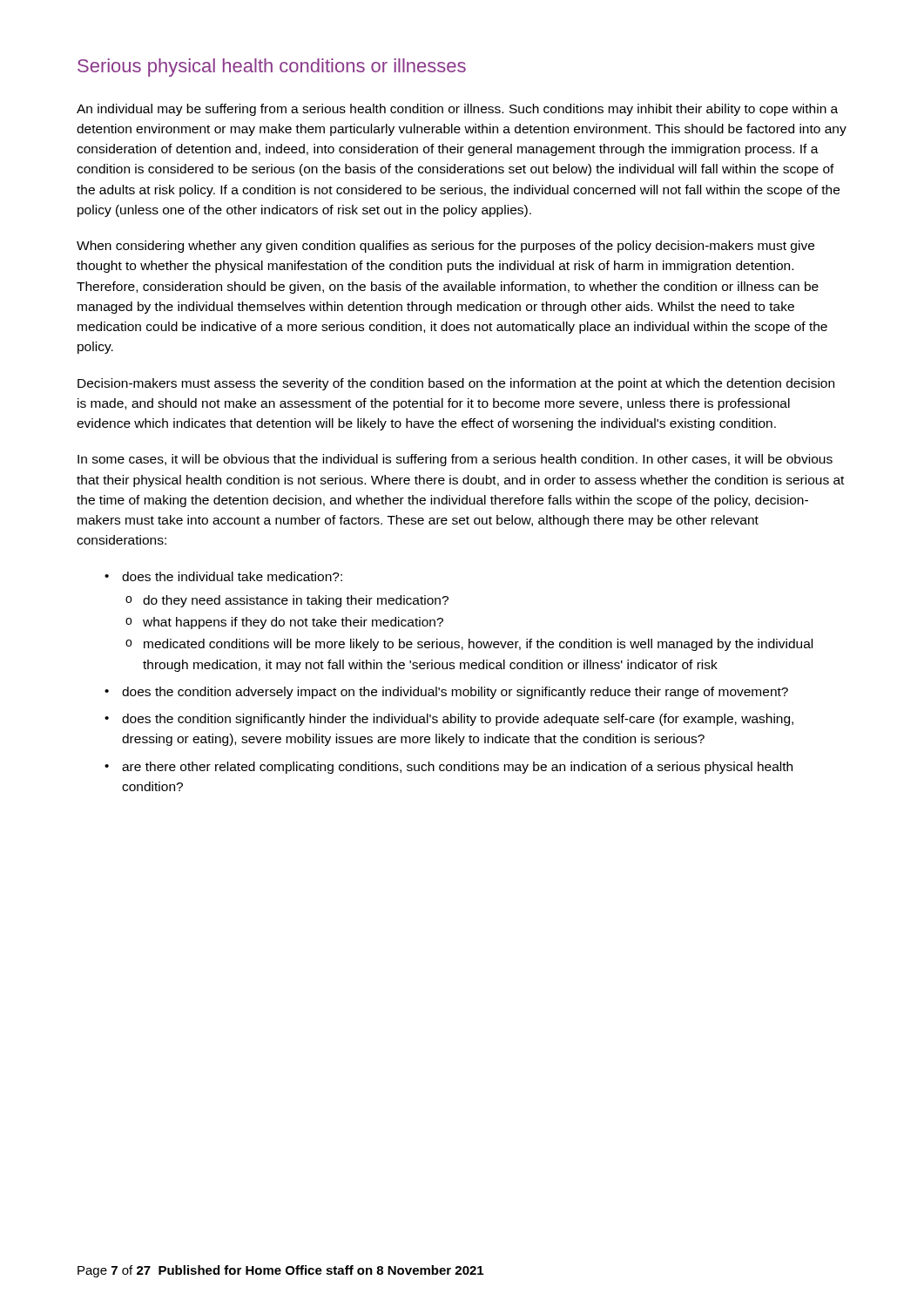Select the text block that reads "In some cases, it will be"
The image size is (924, 1307).
[460, 500]
